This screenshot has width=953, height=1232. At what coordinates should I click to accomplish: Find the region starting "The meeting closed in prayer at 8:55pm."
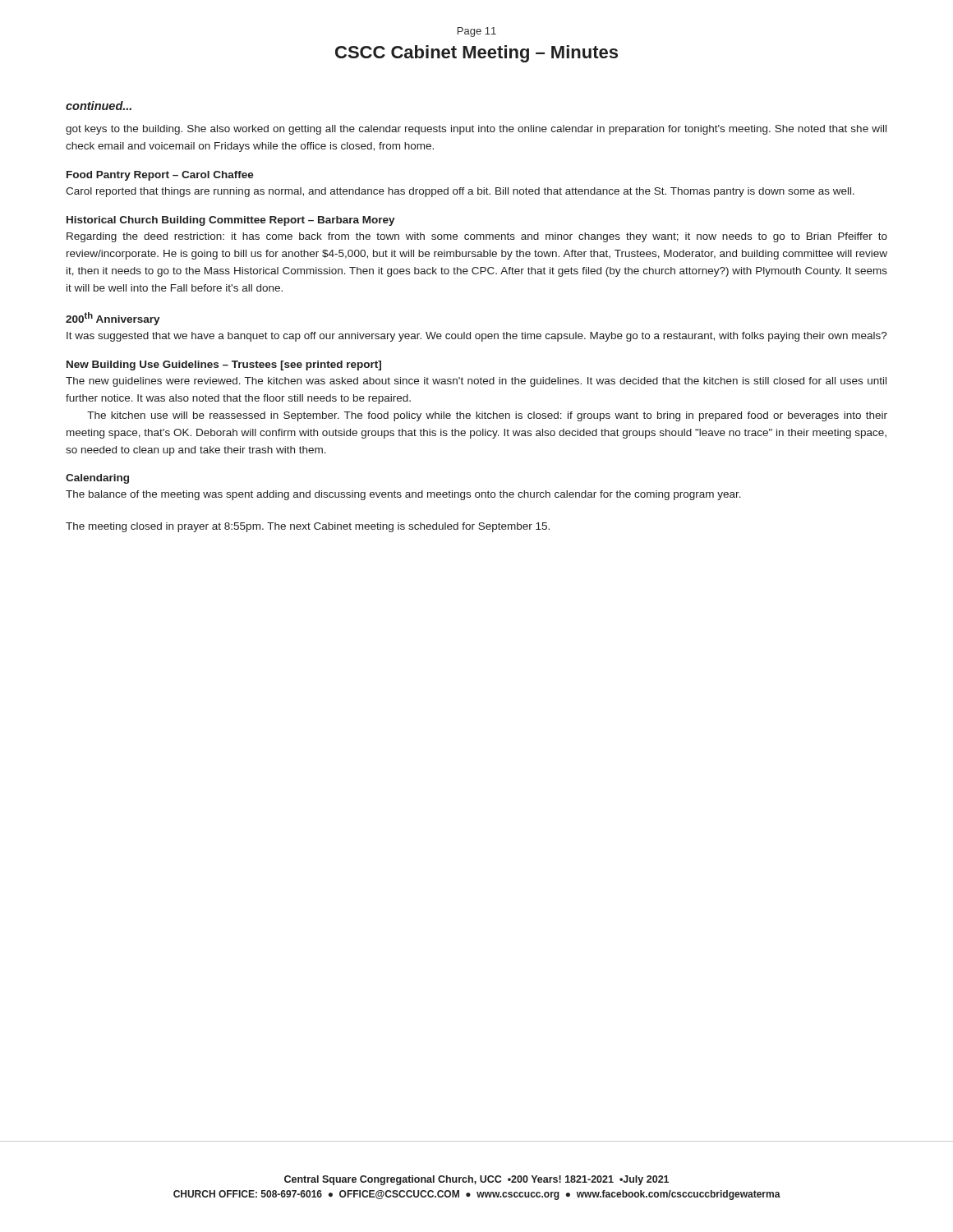[x=308, y=526]
